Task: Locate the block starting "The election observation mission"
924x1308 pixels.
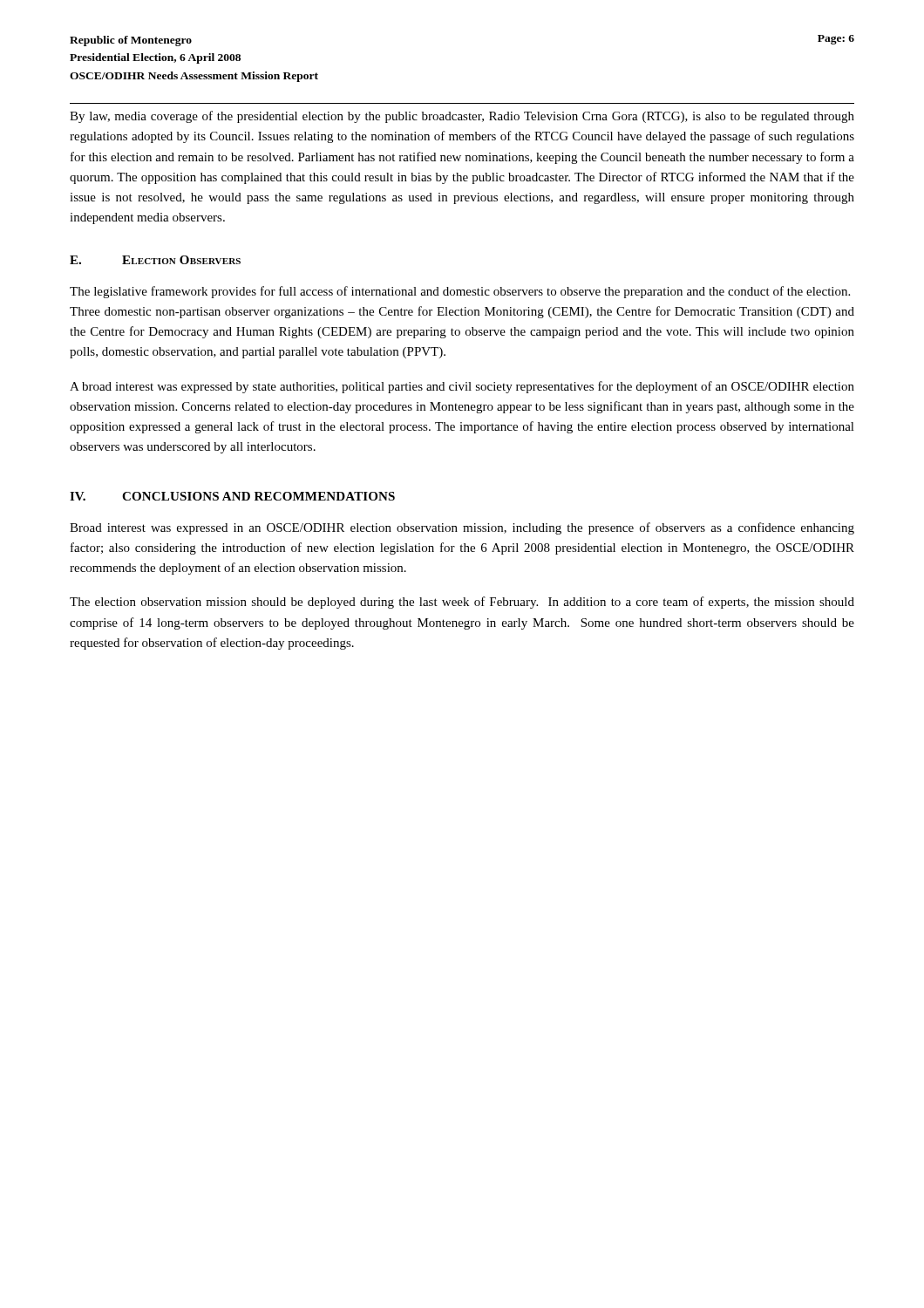Action: point(462,623)
